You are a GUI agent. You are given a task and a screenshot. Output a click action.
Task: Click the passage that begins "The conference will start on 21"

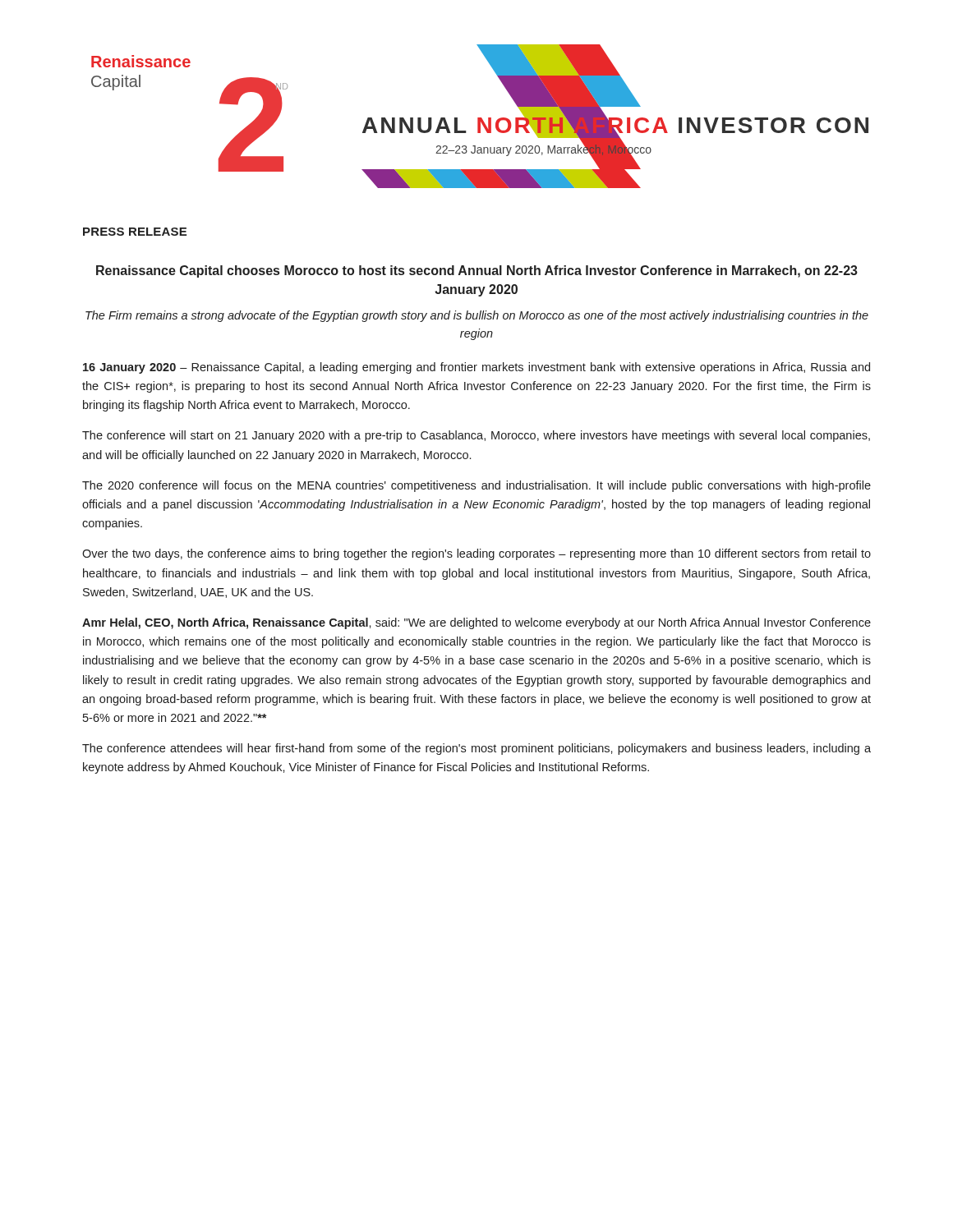(476, 445)
